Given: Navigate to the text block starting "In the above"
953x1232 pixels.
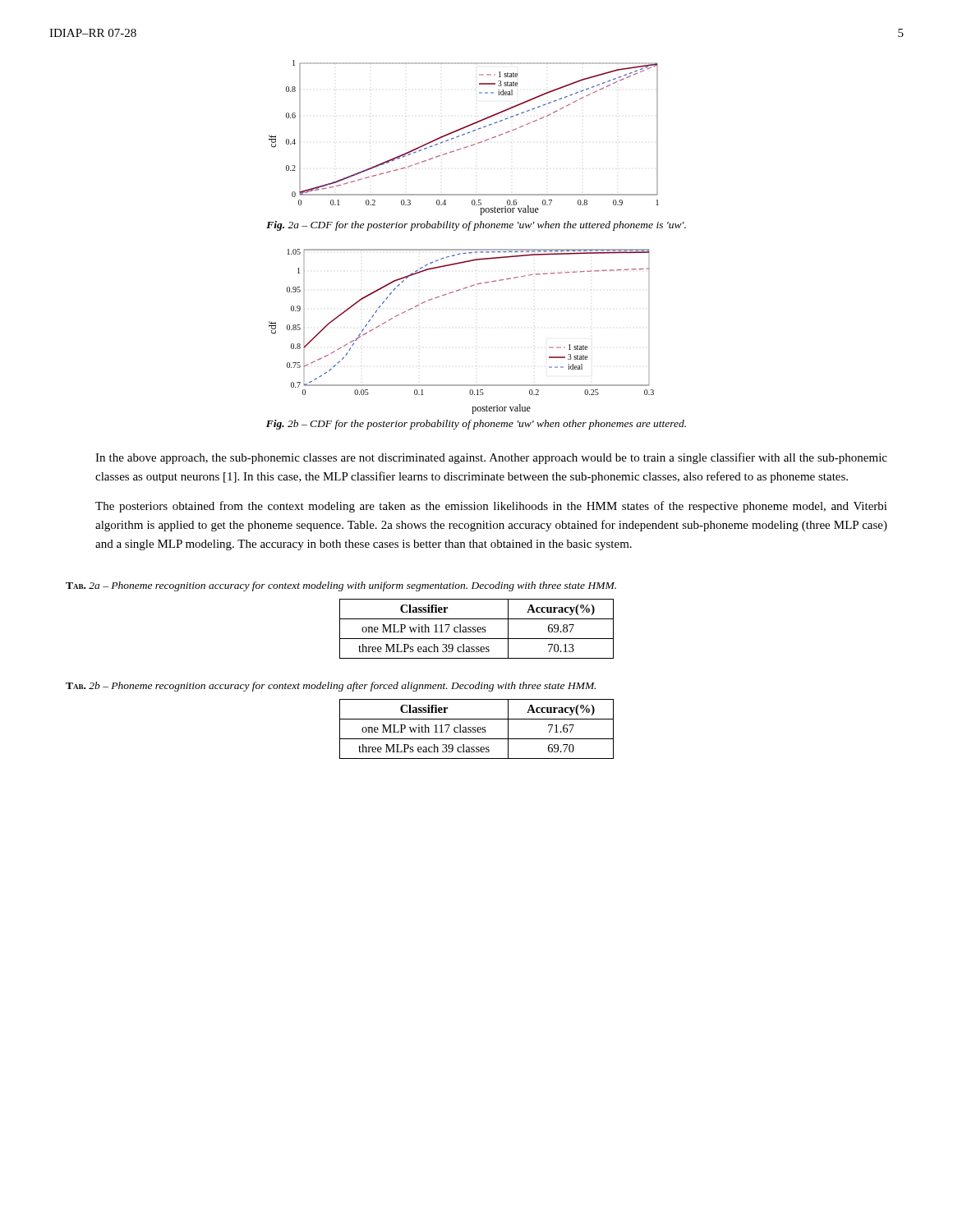Looking at the screenshot, I should click(491, 467).
